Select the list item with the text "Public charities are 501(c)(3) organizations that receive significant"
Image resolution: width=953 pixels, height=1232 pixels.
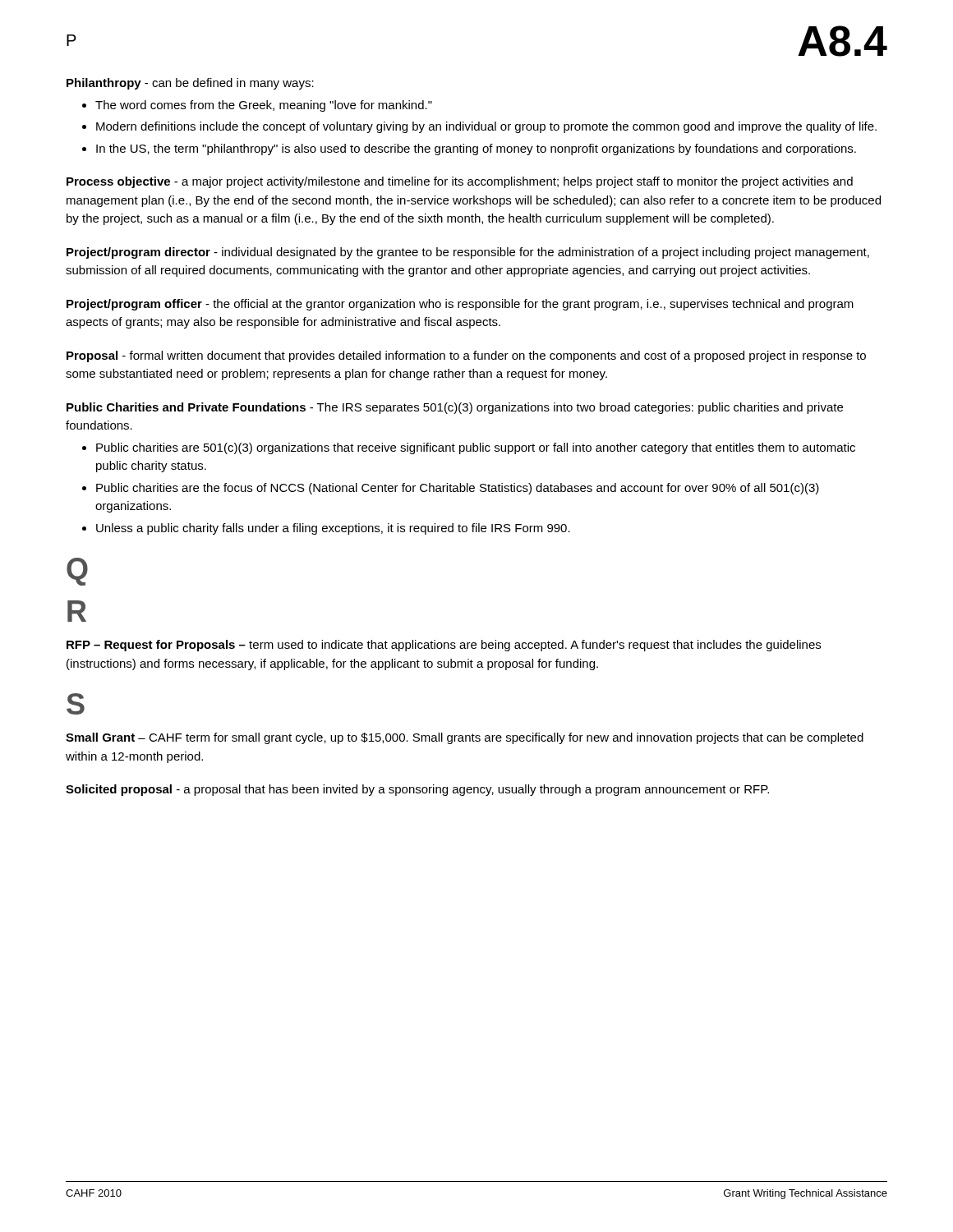pos(475,456)
